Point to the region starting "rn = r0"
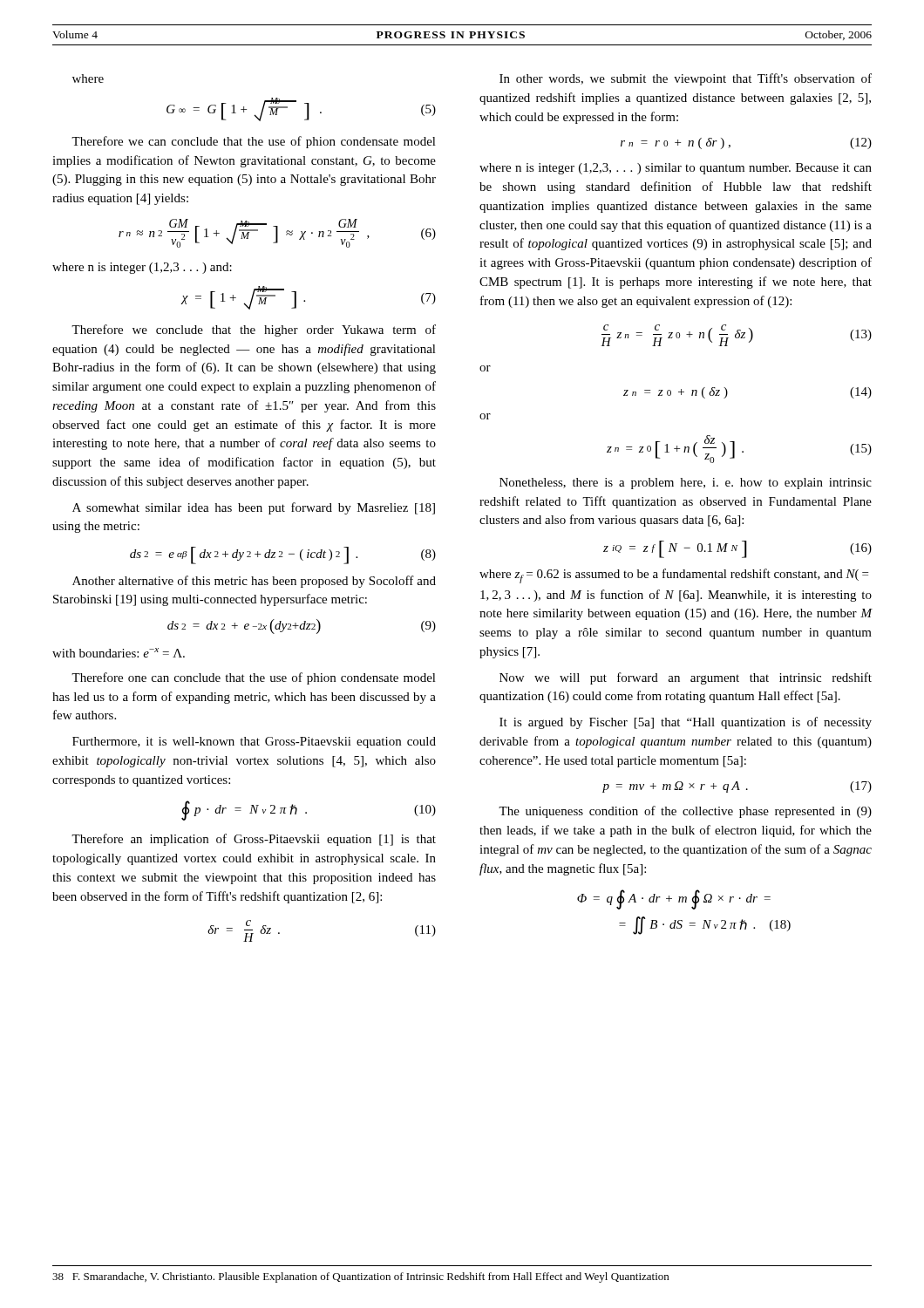 click(x=676, y=143)
